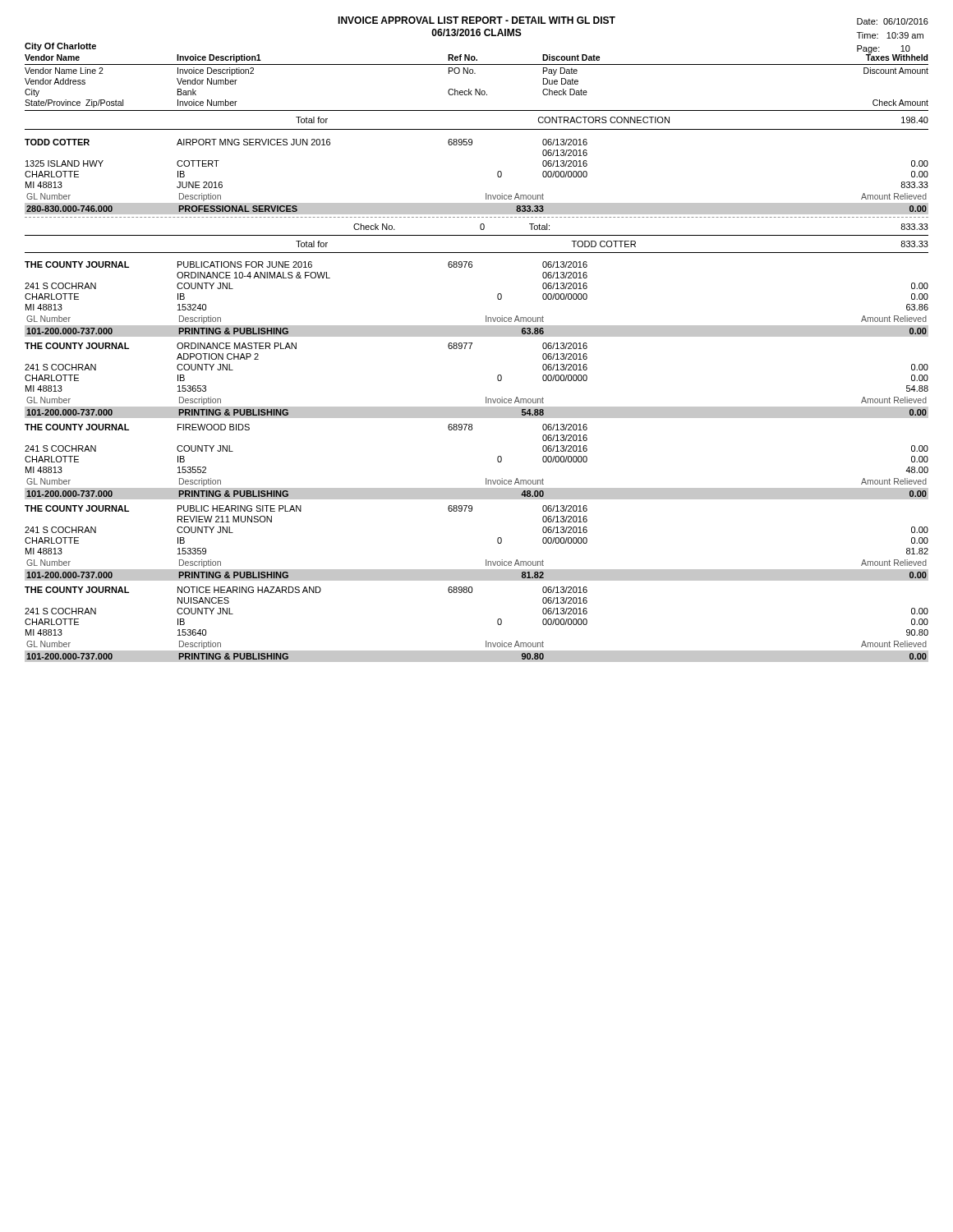
Task: Click on the text starting "06/13/2016 CLAIMS"
Action: coord(476,33)
